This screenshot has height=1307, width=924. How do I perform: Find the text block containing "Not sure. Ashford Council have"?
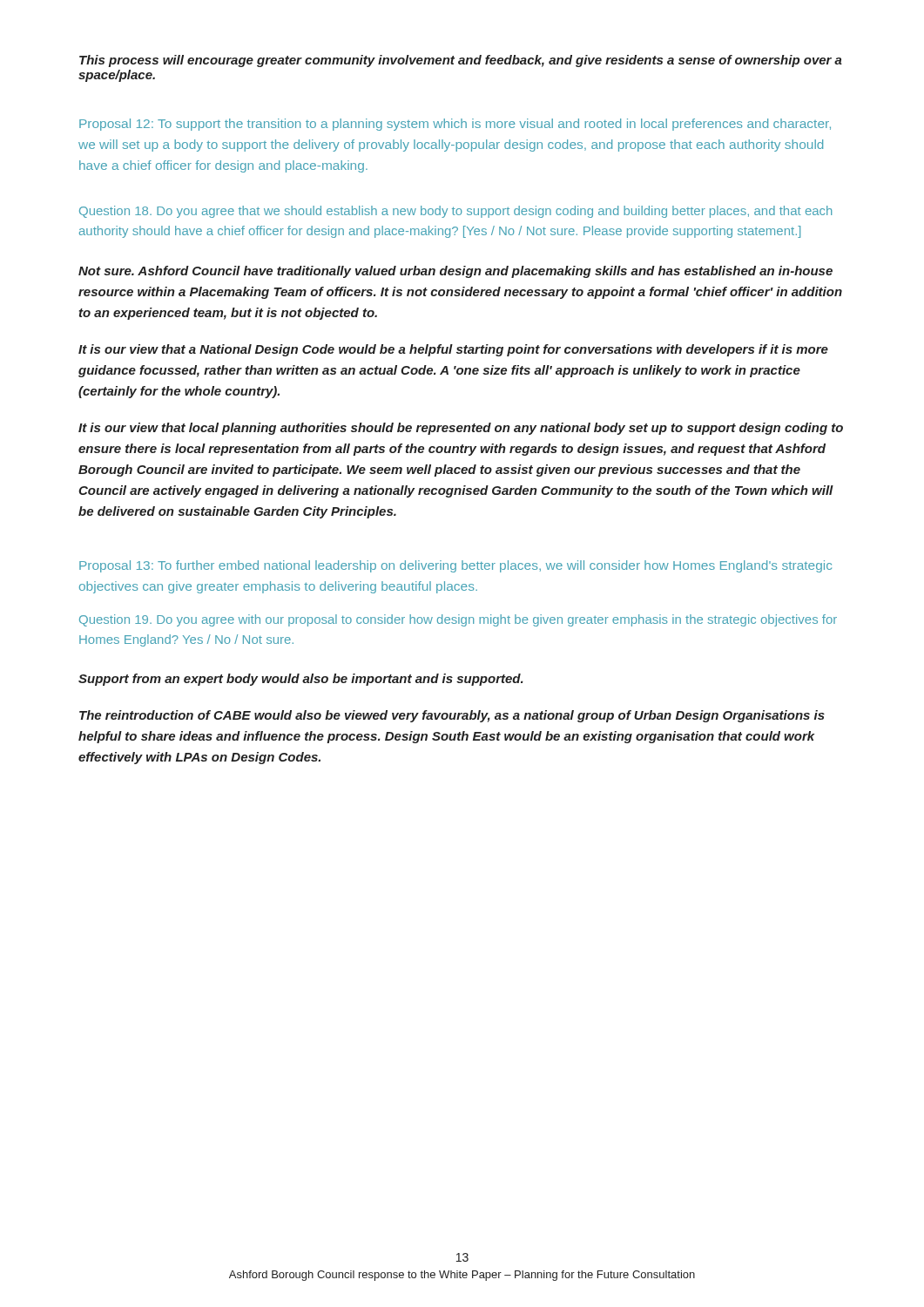(462, 291)
